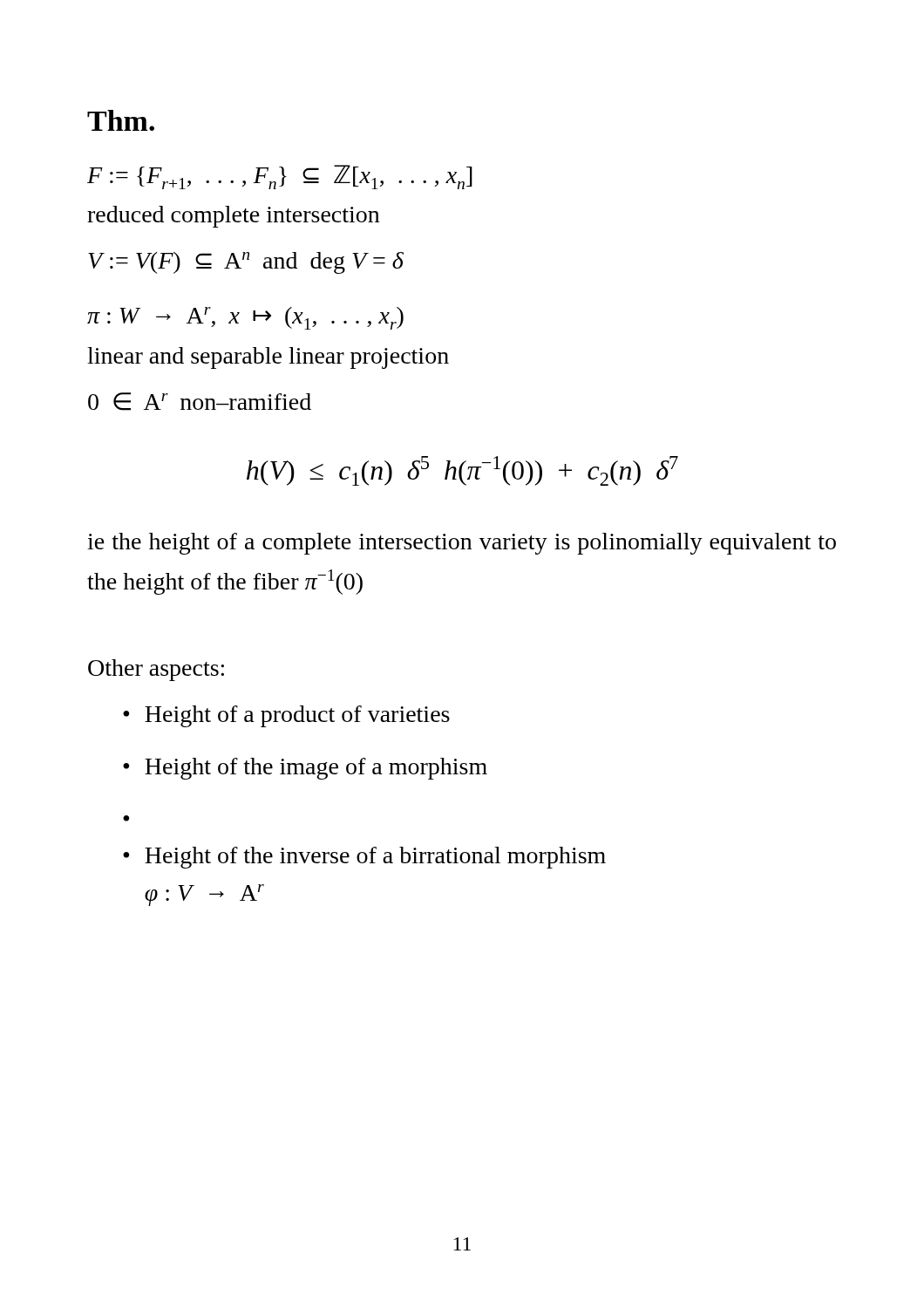Click on the block starting "π : W → Ar, x ↦"
The image size is (924, 1308).
[268, 334]
